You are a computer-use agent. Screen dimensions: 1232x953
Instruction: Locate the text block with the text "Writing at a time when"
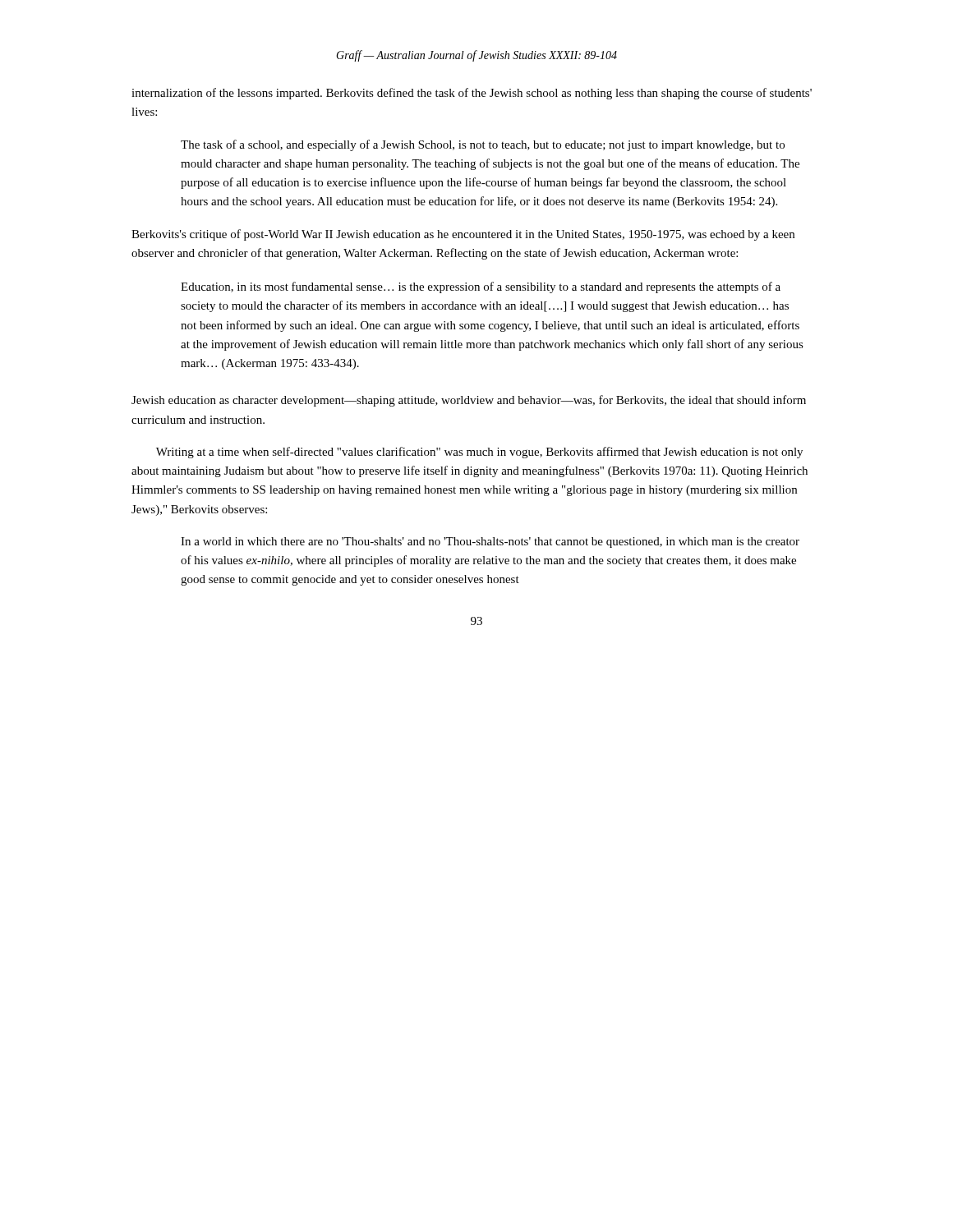click(470, 480)
